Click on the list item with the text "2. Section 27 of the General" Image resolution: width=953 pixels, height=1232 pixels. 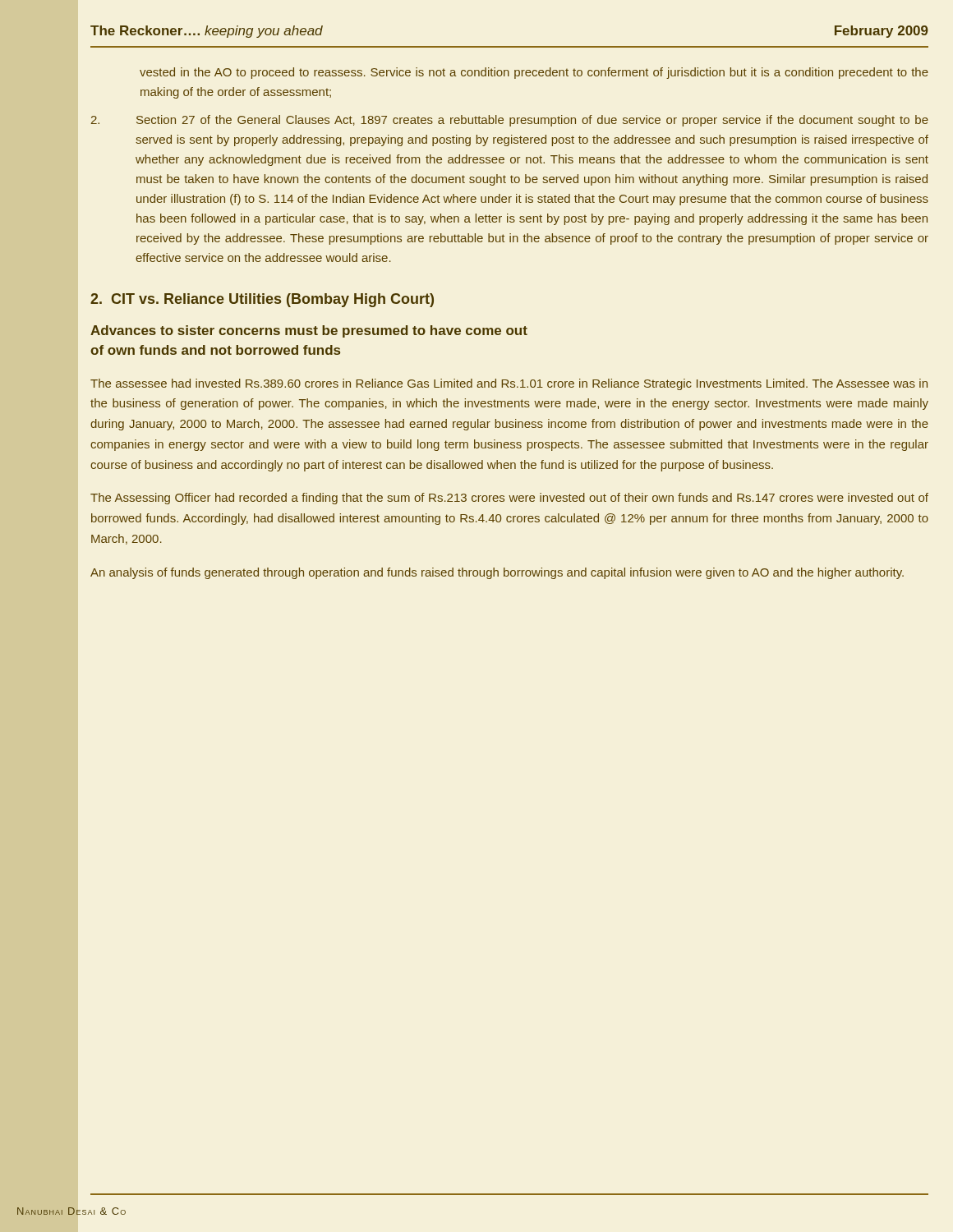(x=509, y=189)
